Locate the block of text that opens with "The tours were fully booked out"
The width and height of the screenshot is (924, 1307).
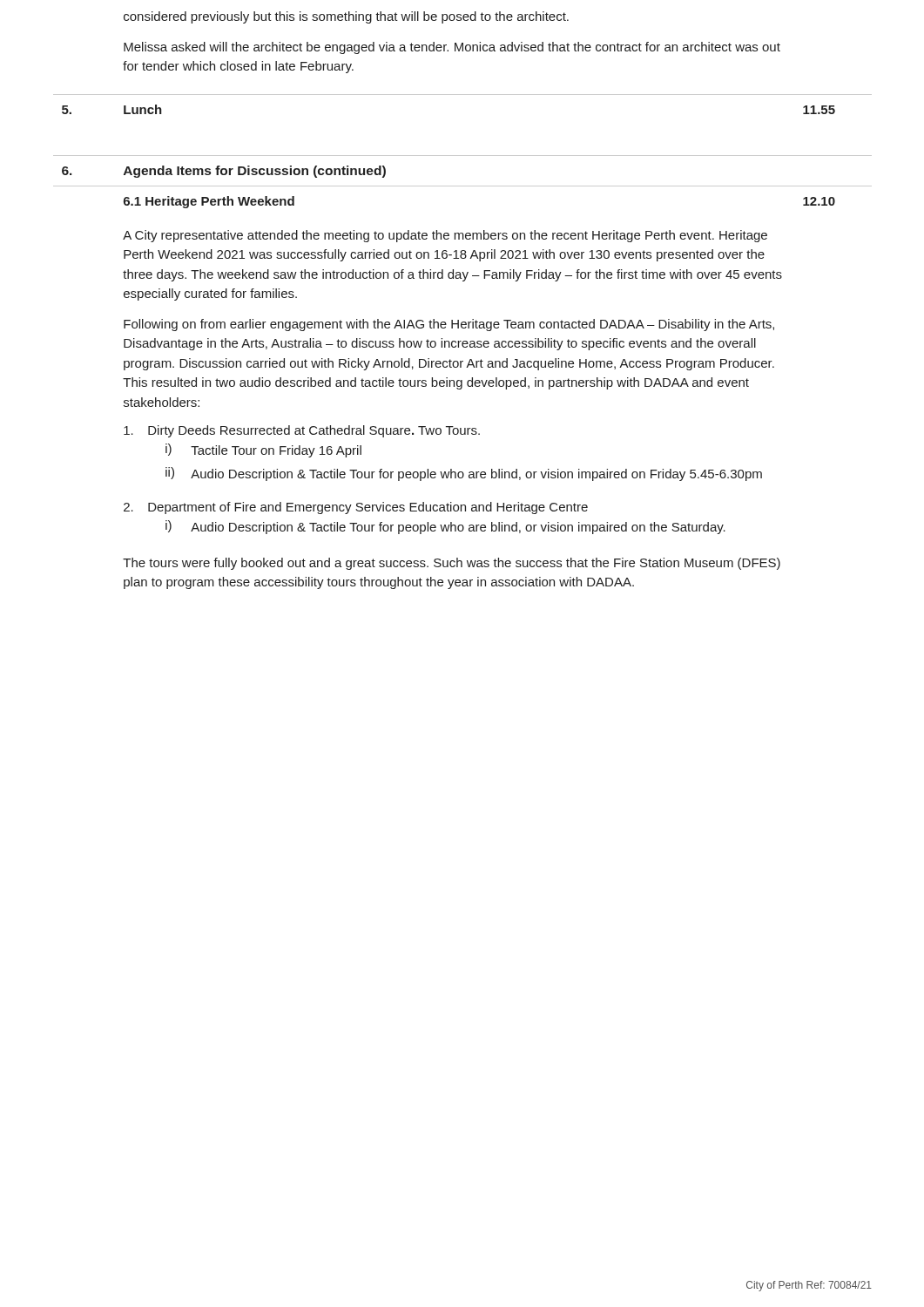coord(454,572)
